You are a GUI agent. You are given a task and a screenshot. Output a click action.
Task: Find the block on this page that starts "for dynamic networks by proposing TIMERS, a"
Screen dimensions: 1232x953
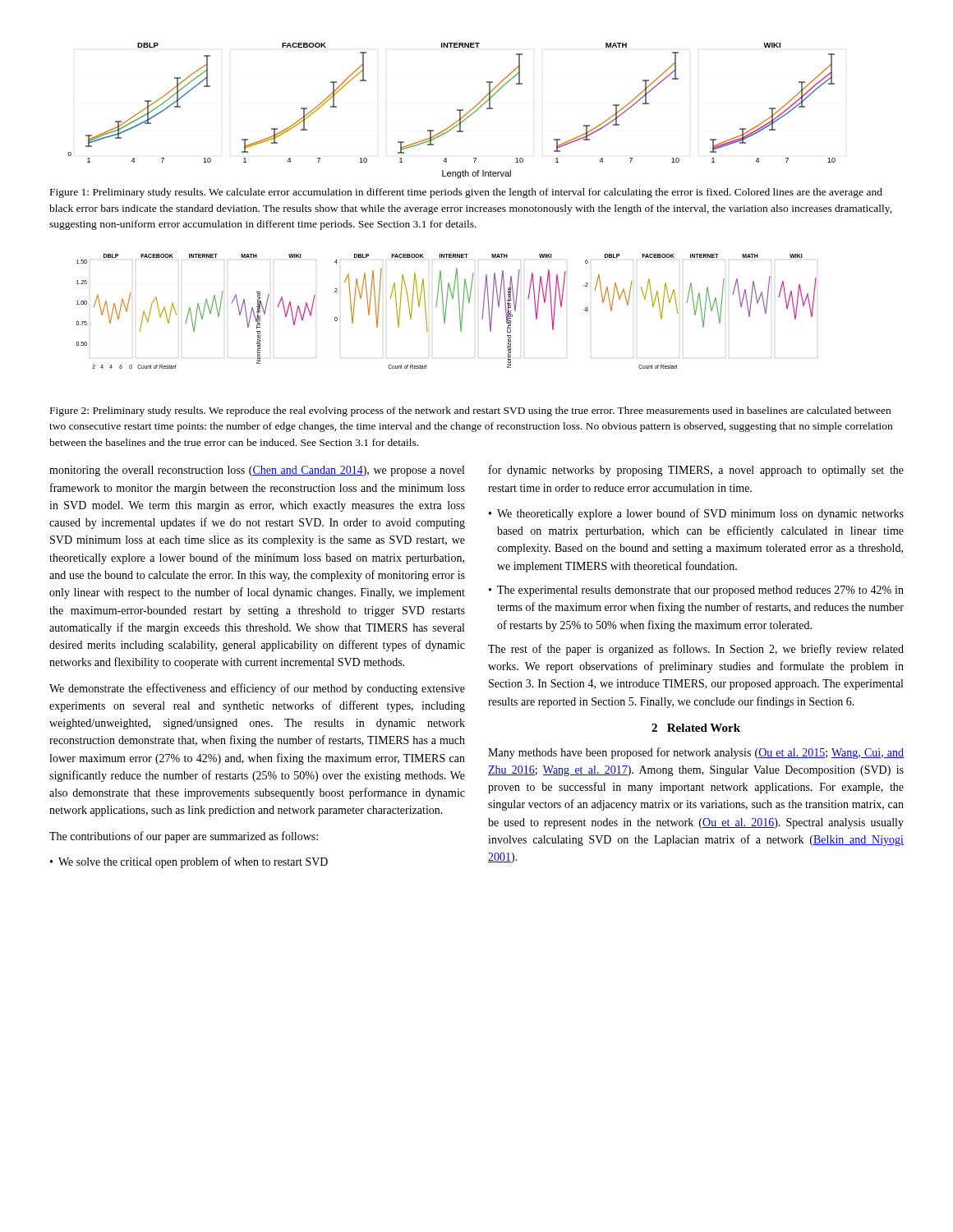pos(696,479)
